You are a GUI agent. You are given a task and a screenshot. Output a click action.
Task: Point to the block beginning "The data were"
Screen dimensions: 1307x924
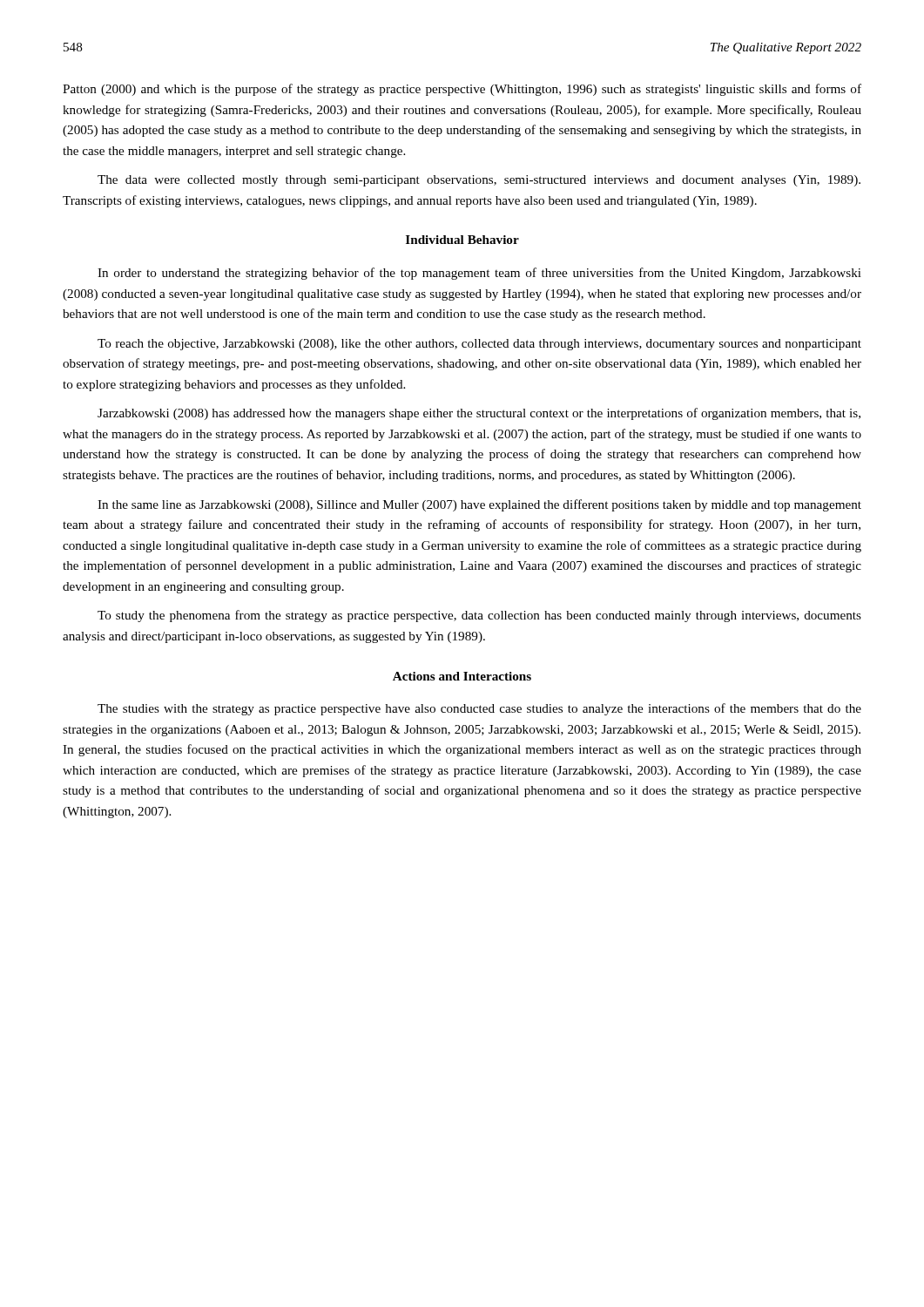(x=462, y=190)
